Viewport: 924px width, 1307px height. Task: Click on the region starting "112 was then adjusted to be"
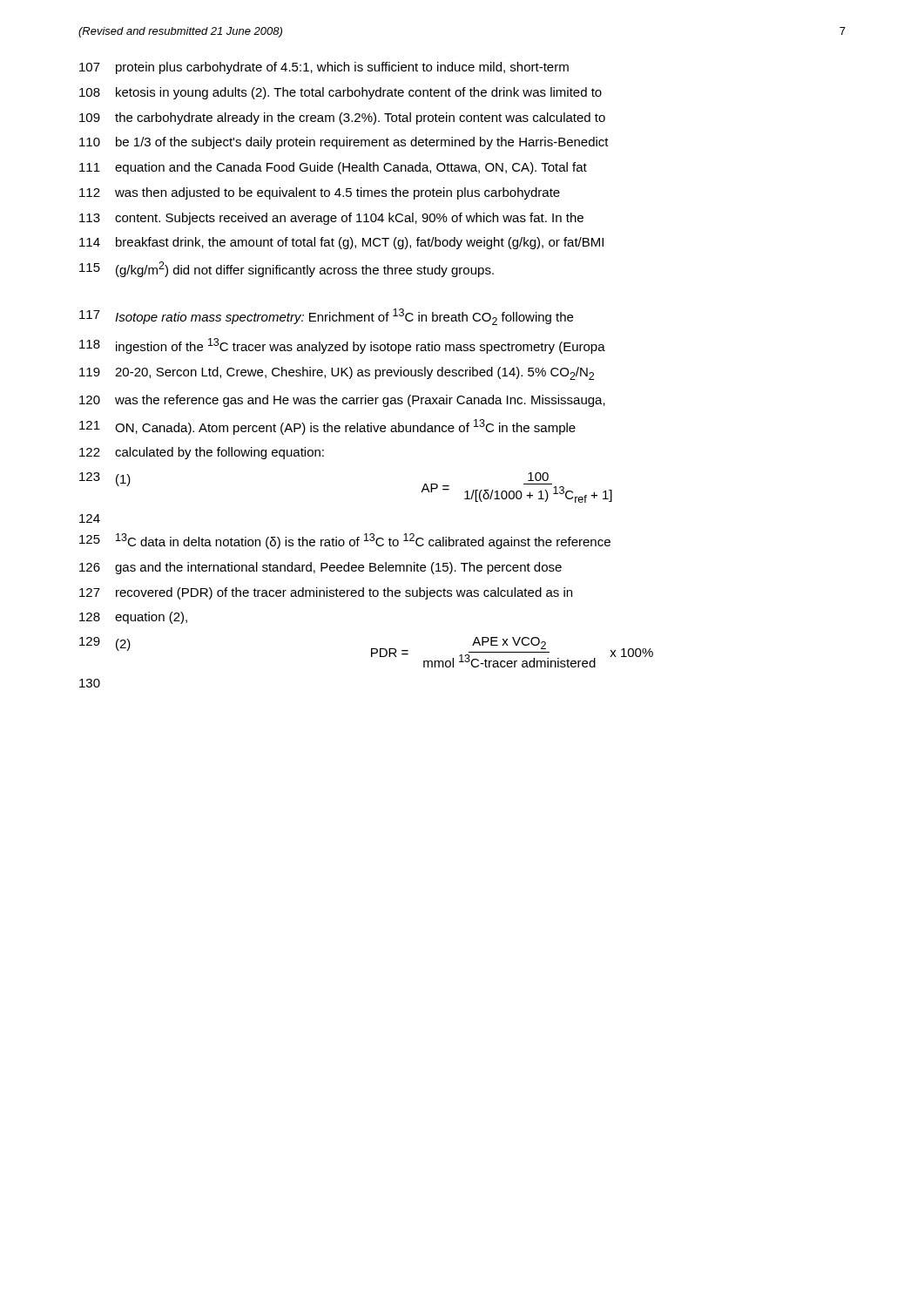click(x=462, y=193)
